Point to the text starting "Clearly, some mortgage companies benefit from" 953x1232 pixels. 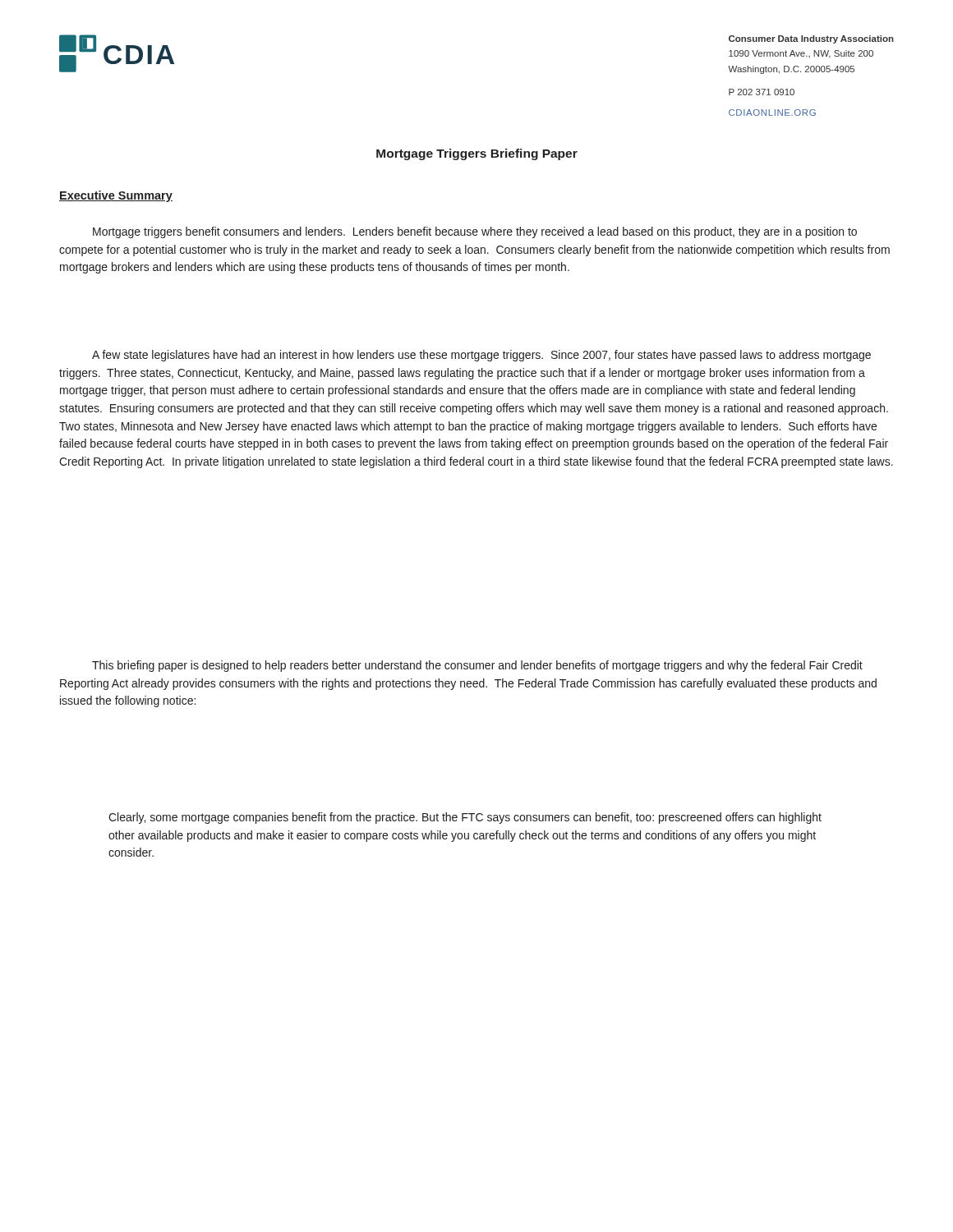coord(465,835)
